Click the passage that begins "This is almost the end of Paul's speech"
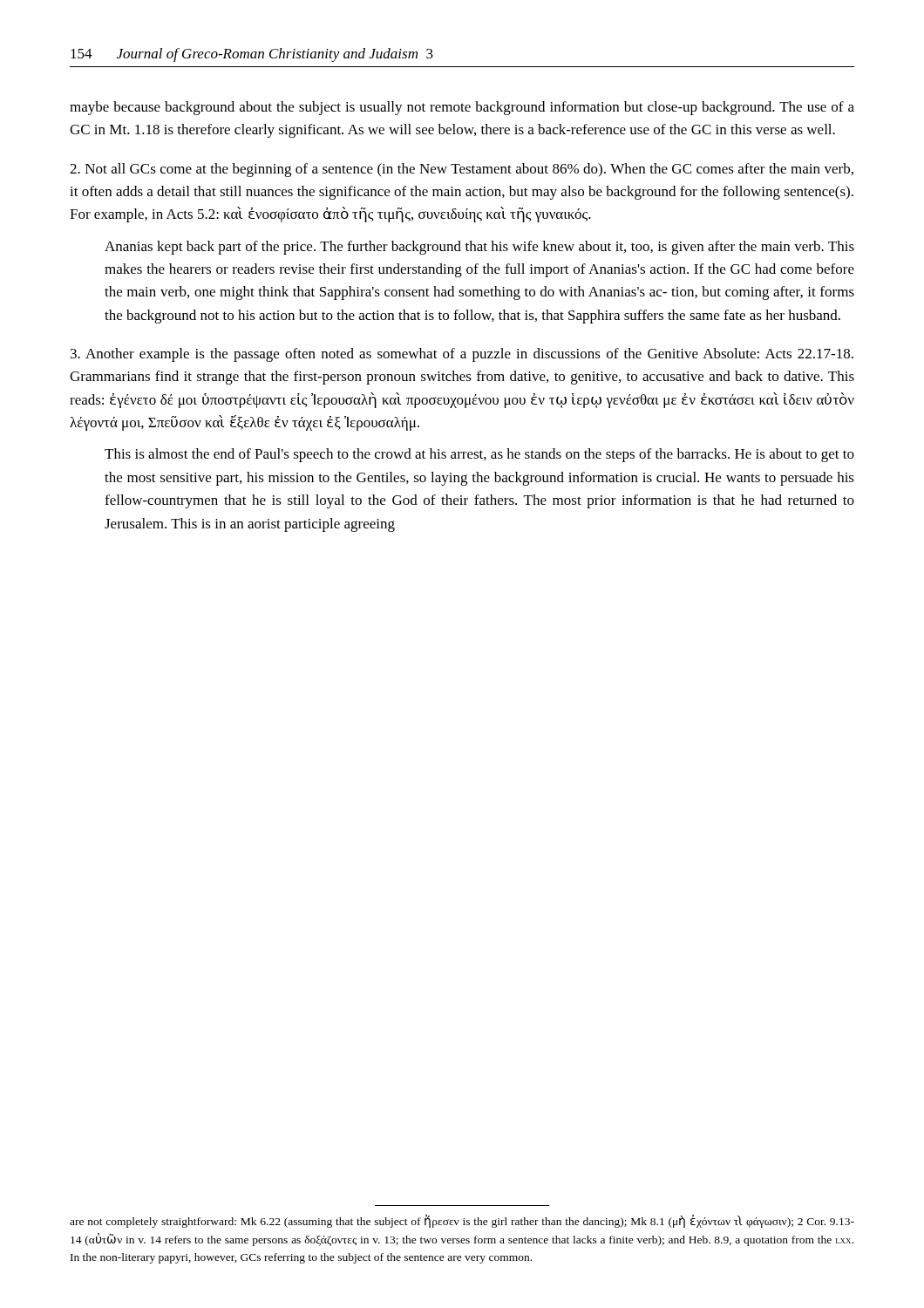 (479, 489)
